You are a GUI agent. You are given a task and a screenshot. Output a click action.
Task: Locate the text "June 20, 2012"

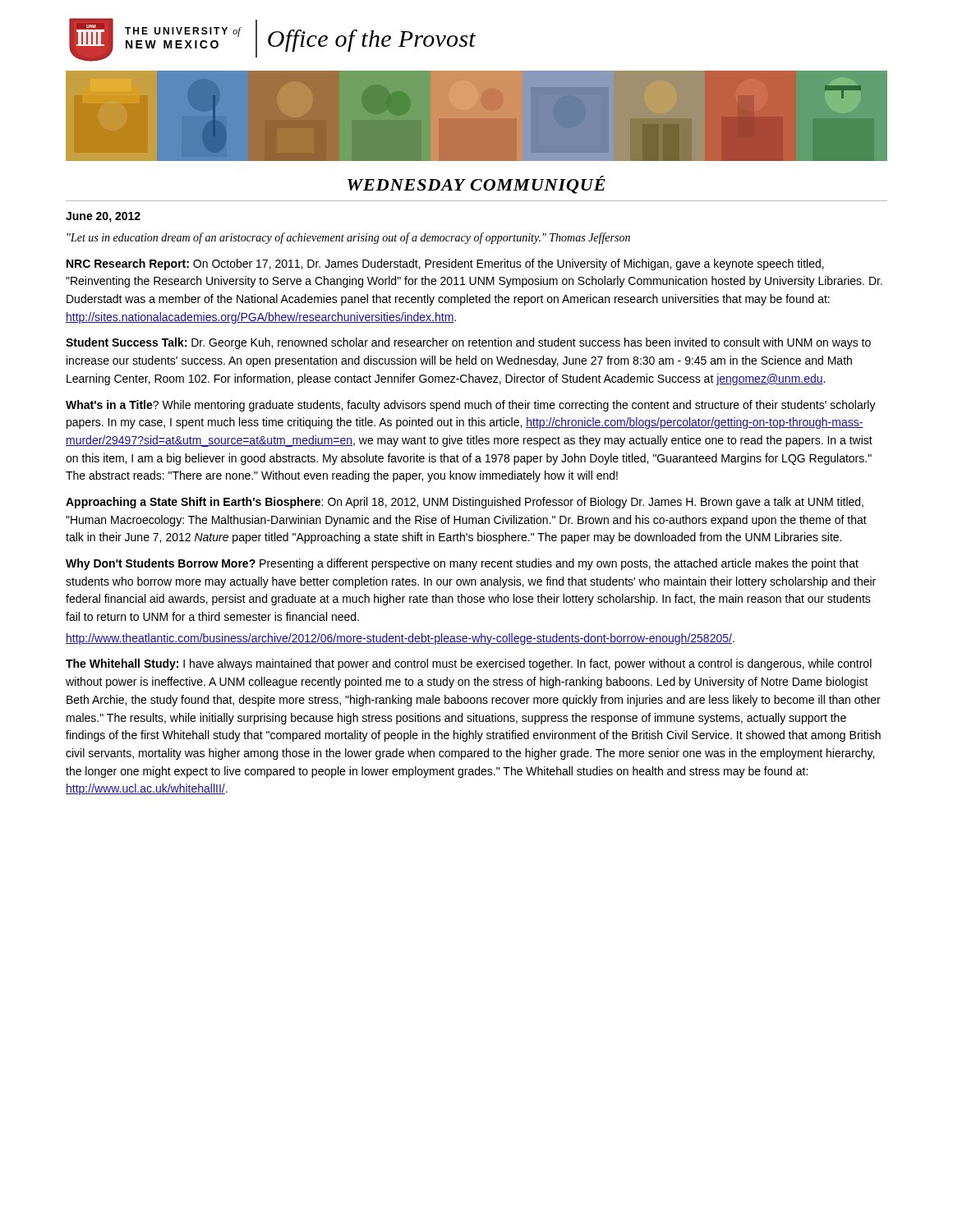[103, 216]
